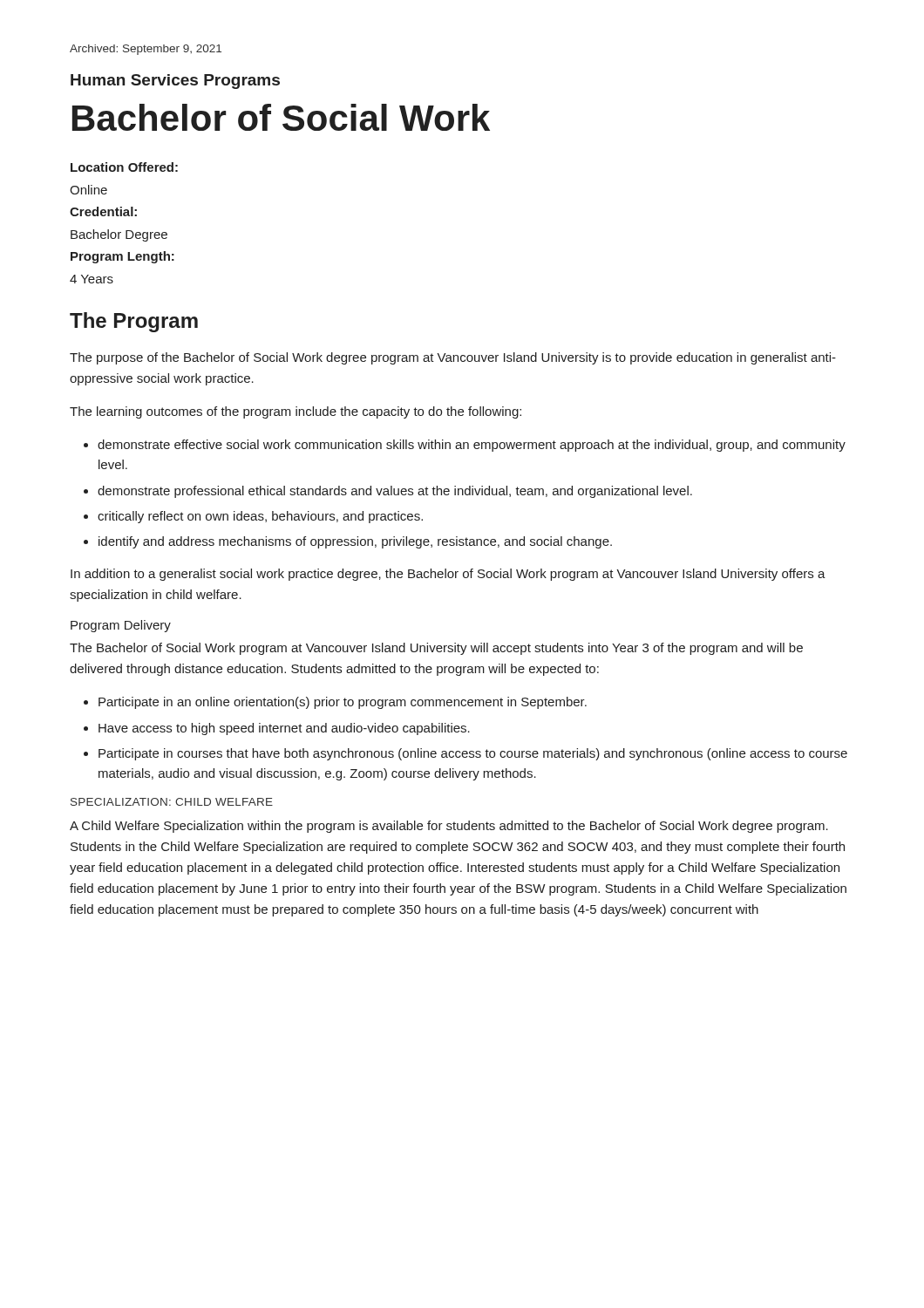This screenshot has width=924, height=1308.
Task: Select the block starting "Participate in an online orientation(s) prior"
Action: pyautogui.click(x=343, y=702)
